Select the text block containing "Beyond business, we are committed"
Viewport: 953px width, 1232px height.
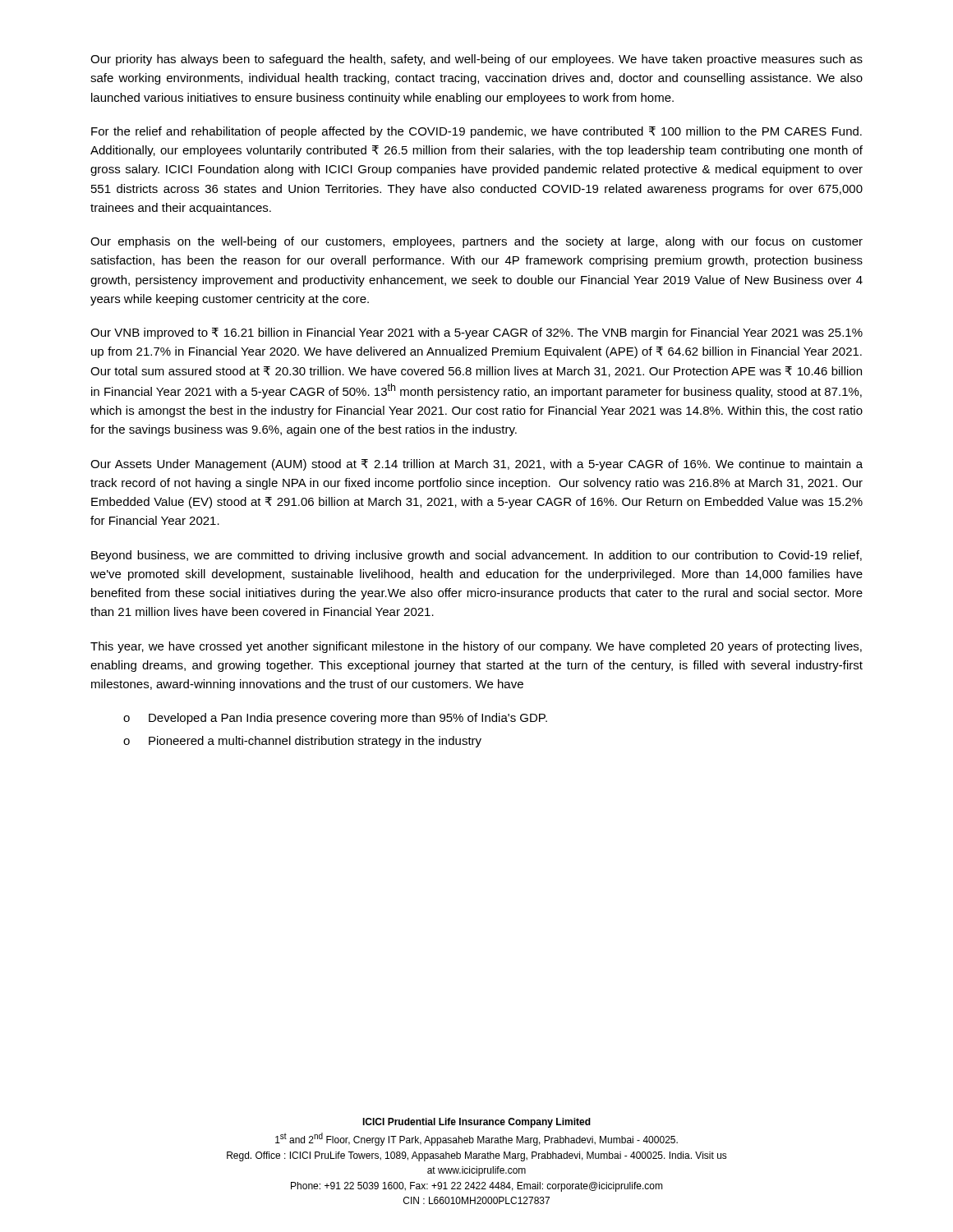(476, 583)
